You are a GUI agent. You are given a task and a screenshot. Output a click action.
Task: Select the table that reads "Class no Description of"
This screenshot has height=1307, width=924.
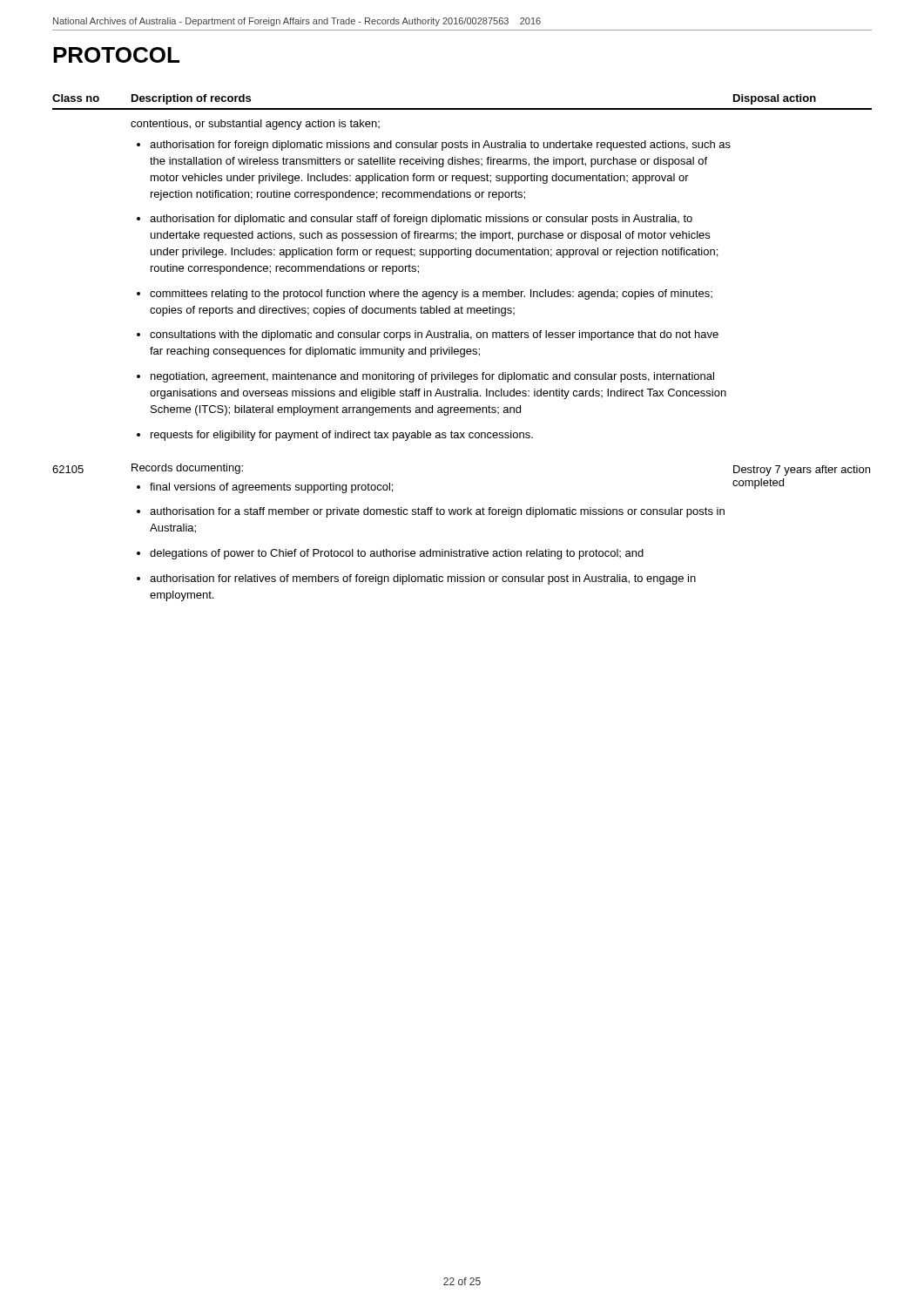coord(462,354)
